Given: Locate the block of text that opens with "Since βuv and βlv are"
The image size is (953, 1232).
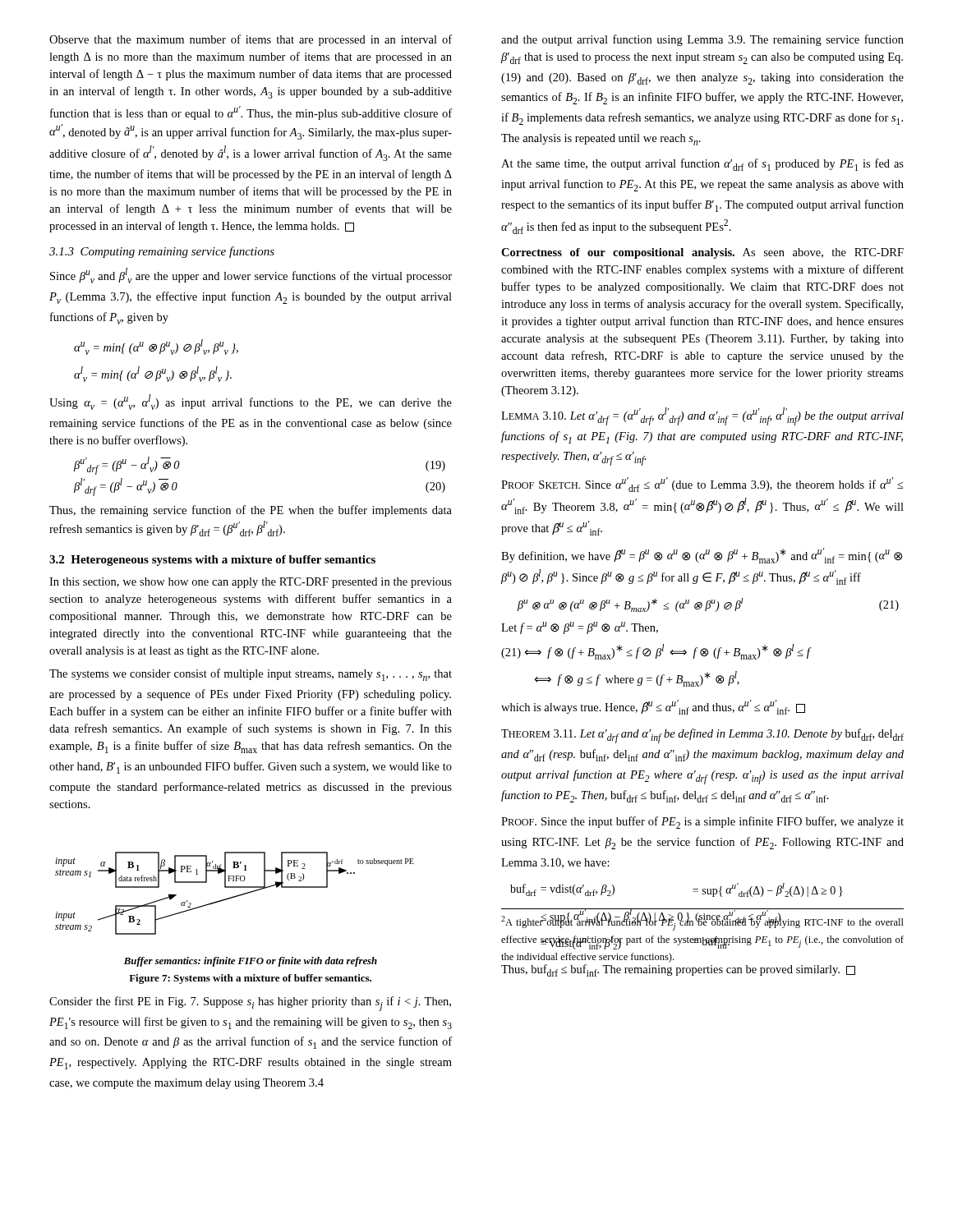Looking at the screenshot, I should click(x=251, y=298).
